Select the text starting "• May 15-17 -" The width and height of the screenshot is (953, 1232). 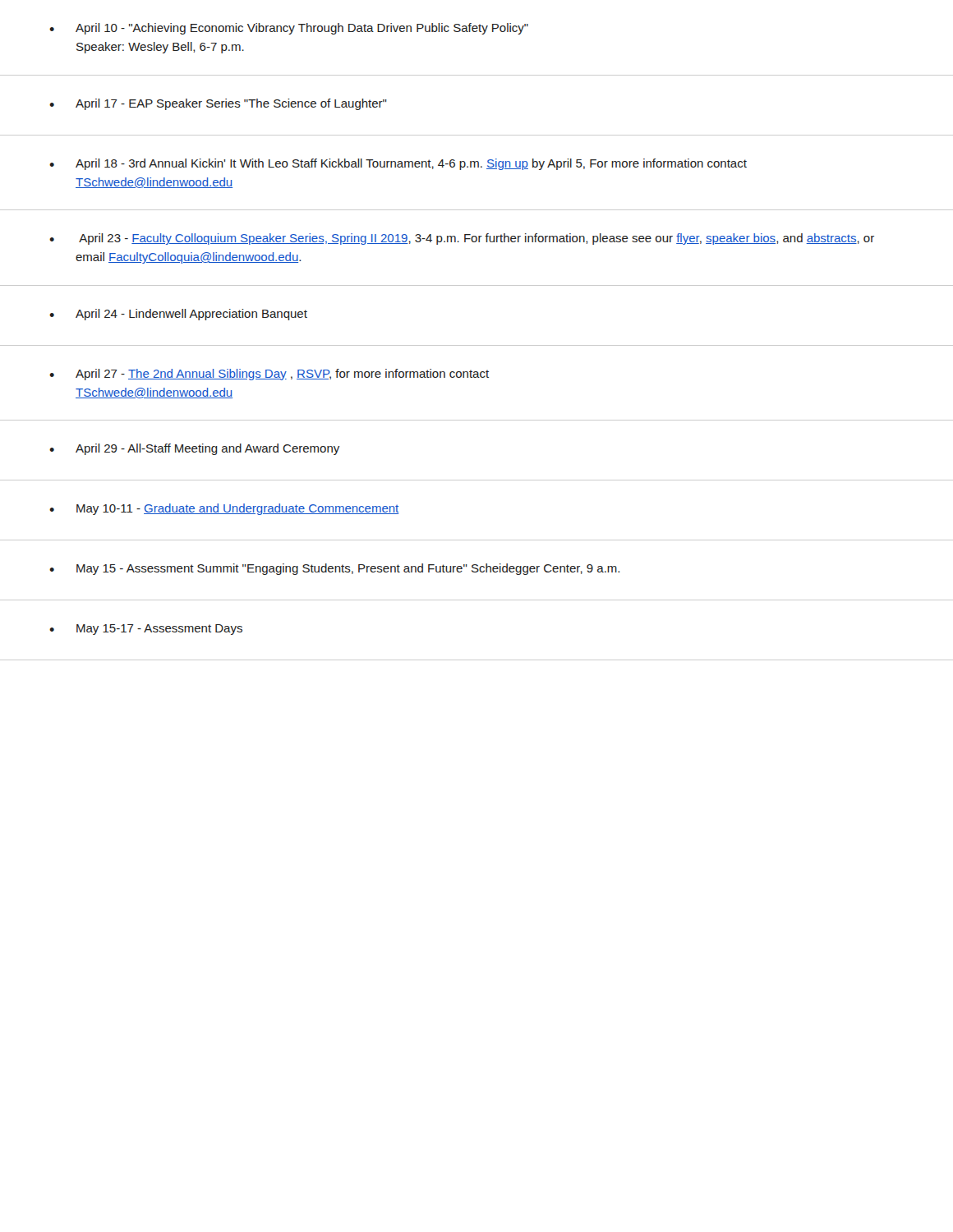[x=146, y=630]
